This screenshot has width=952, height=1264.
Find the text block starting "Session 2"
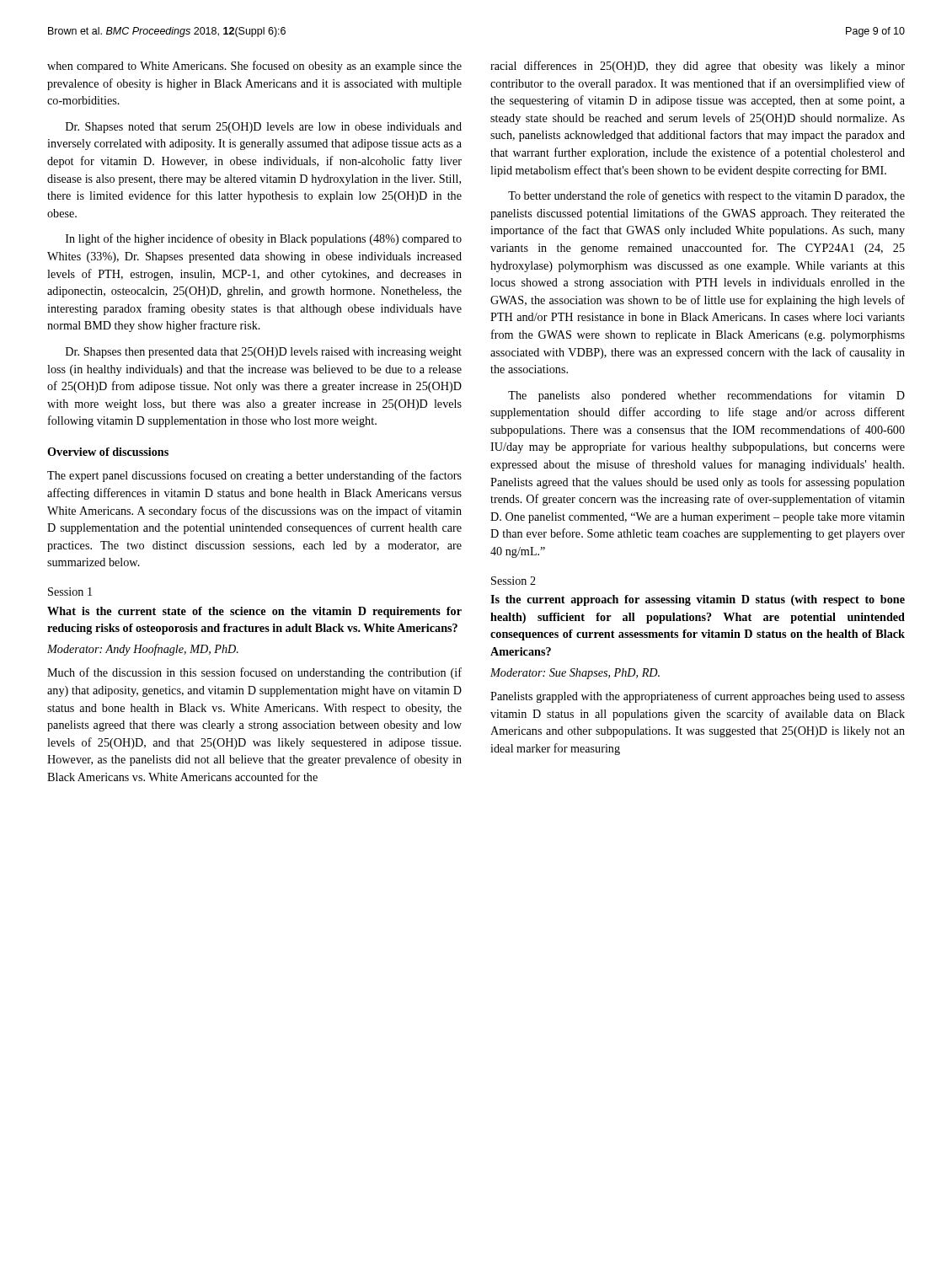pyautogui.click(x=513, y=581)
